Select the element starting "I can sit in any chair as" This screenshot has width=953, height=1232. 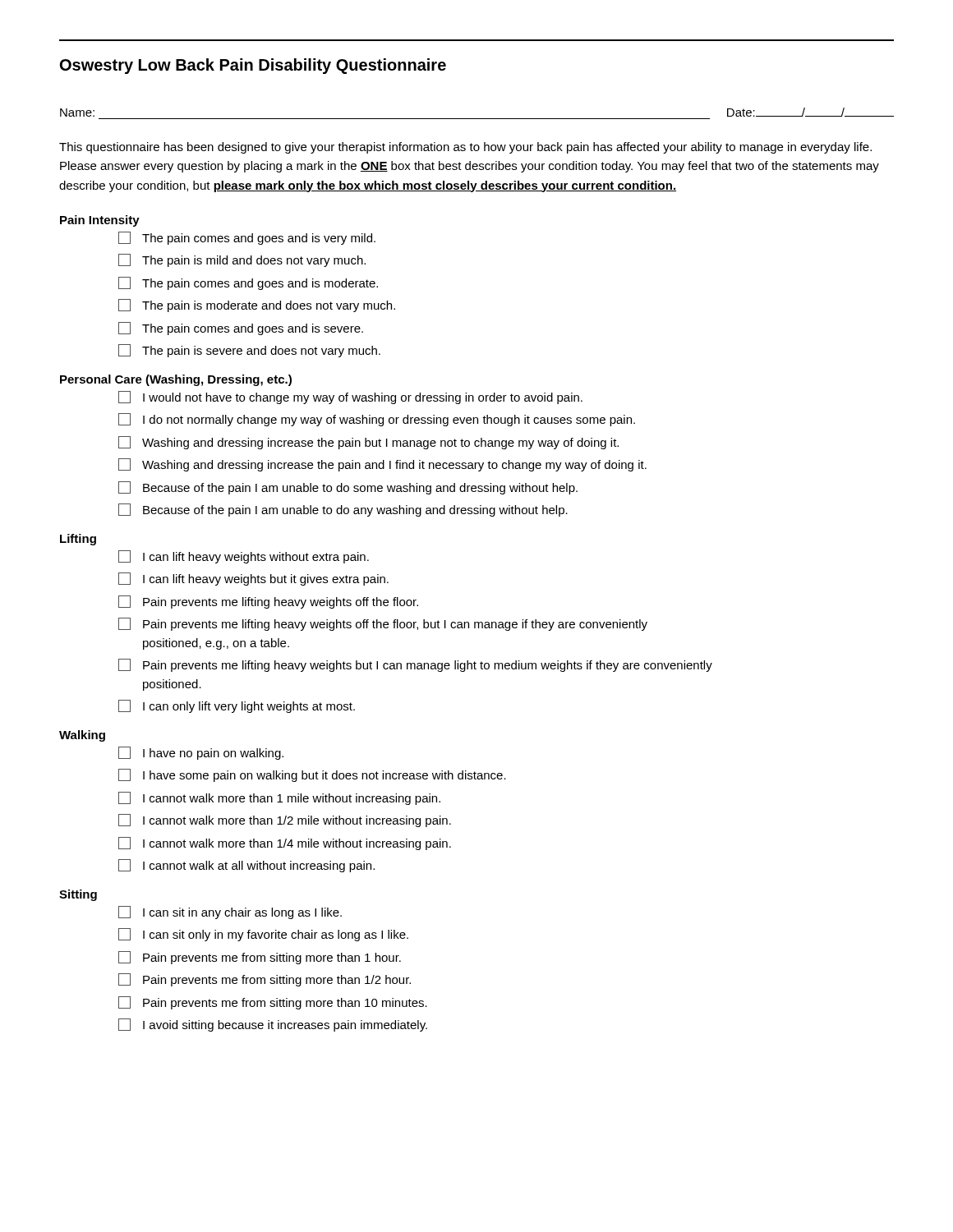(x=230, y=913)
